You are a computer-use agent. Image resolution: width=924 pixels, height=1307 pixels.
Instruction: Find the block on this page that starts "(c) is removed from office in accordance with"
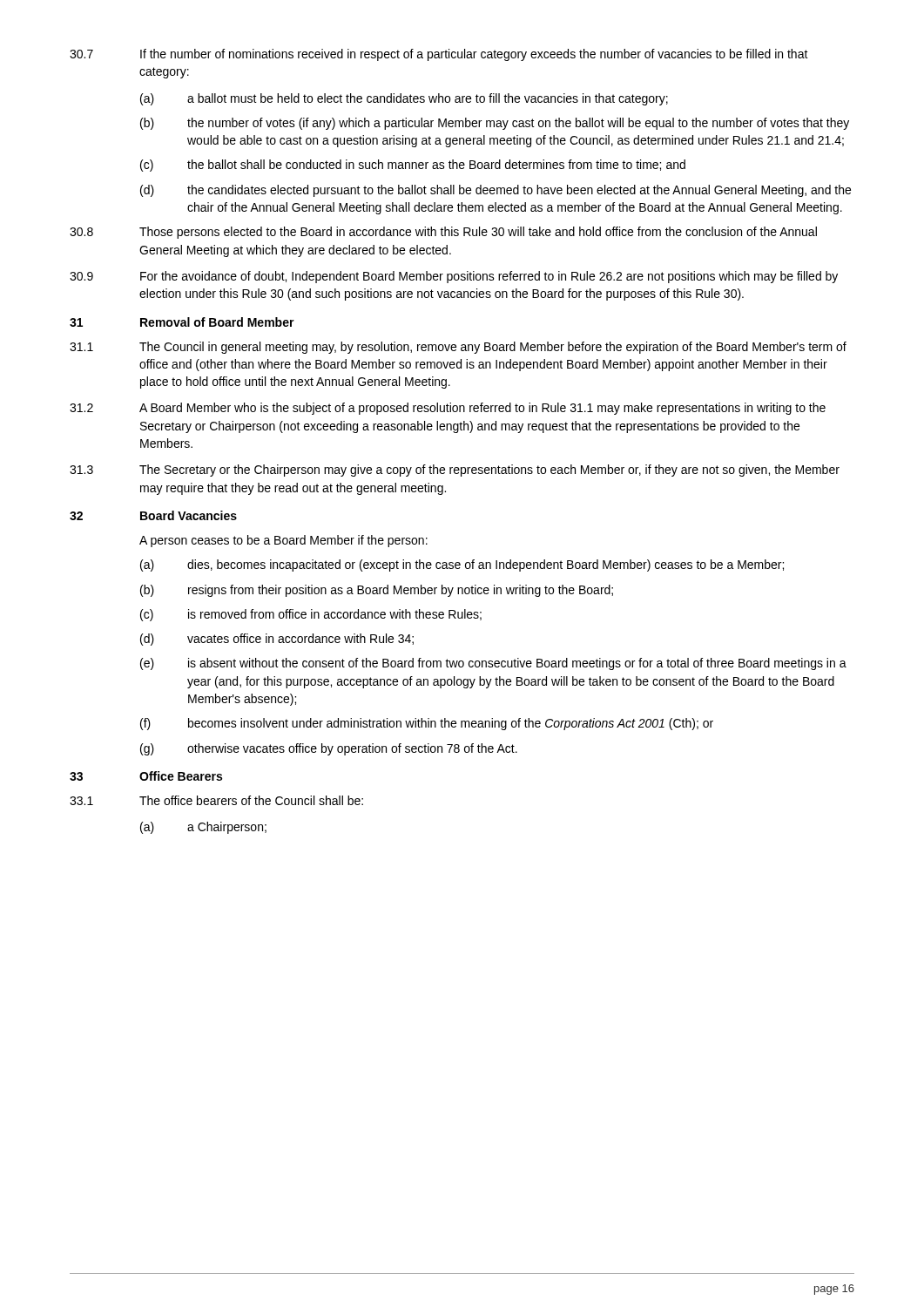(x=311, y=615)
